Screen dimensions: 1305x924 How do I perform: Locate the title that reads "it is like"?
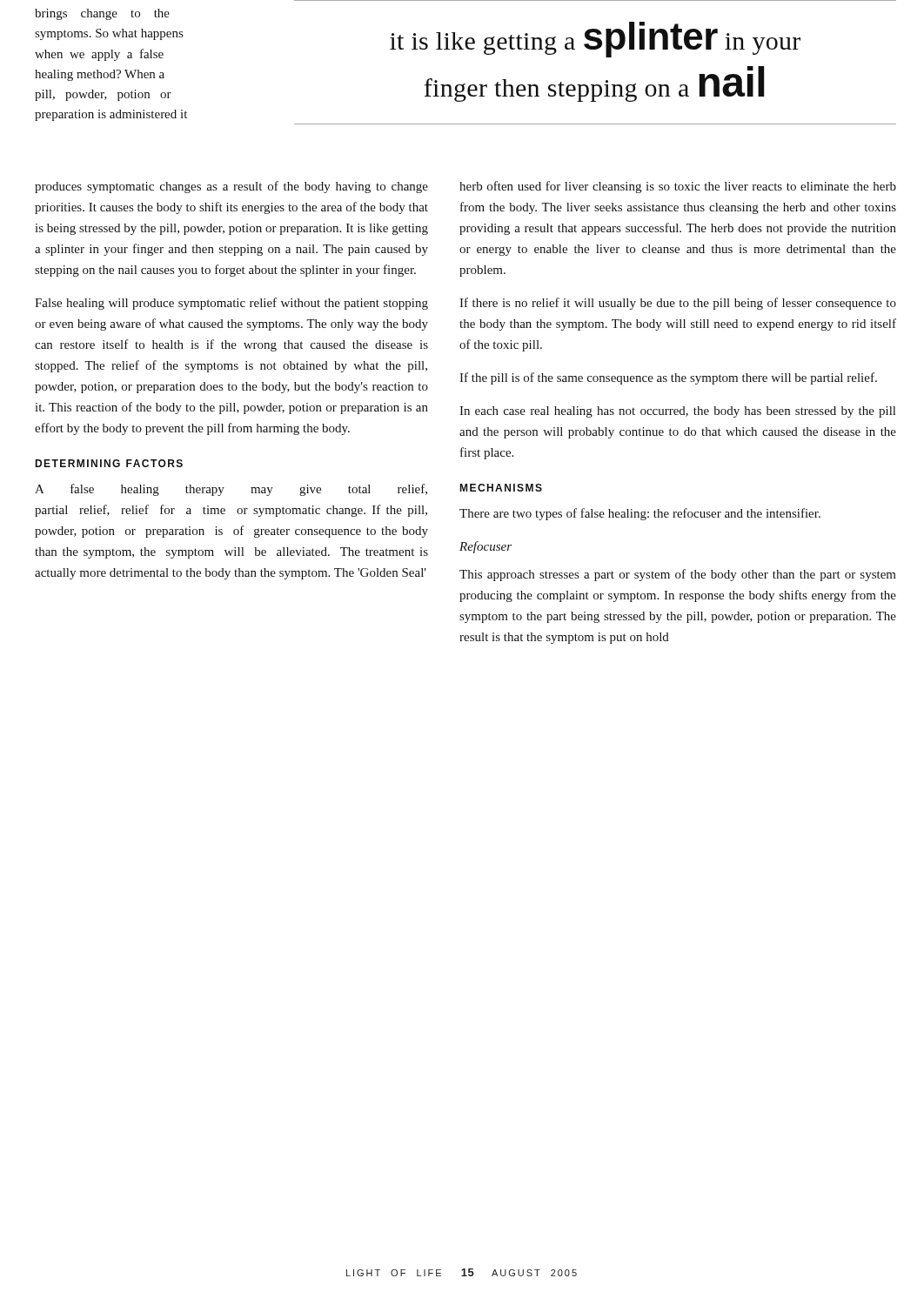(595, 60)
